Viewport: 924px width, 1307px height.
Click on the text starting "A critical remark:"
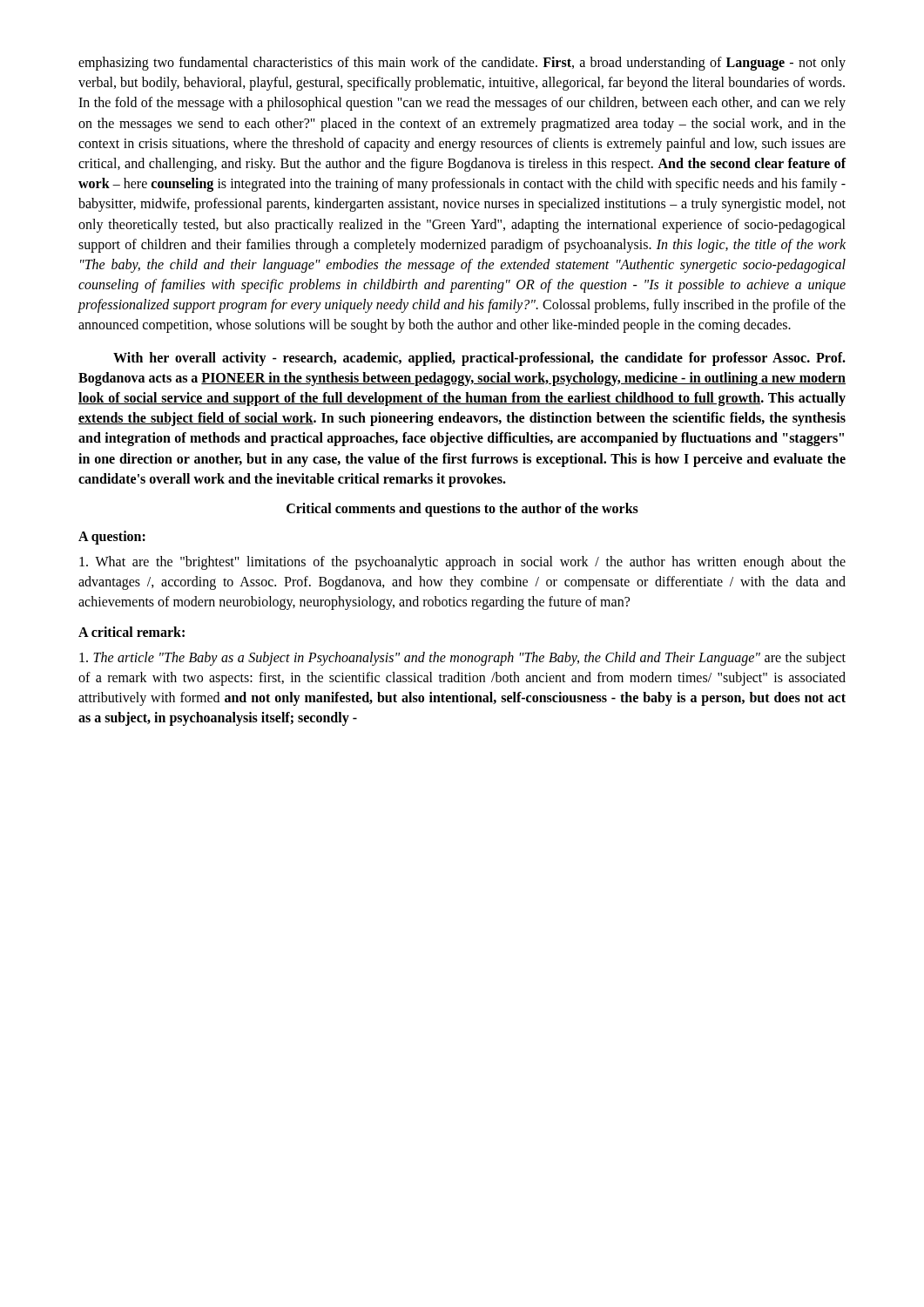coord(132,632)
